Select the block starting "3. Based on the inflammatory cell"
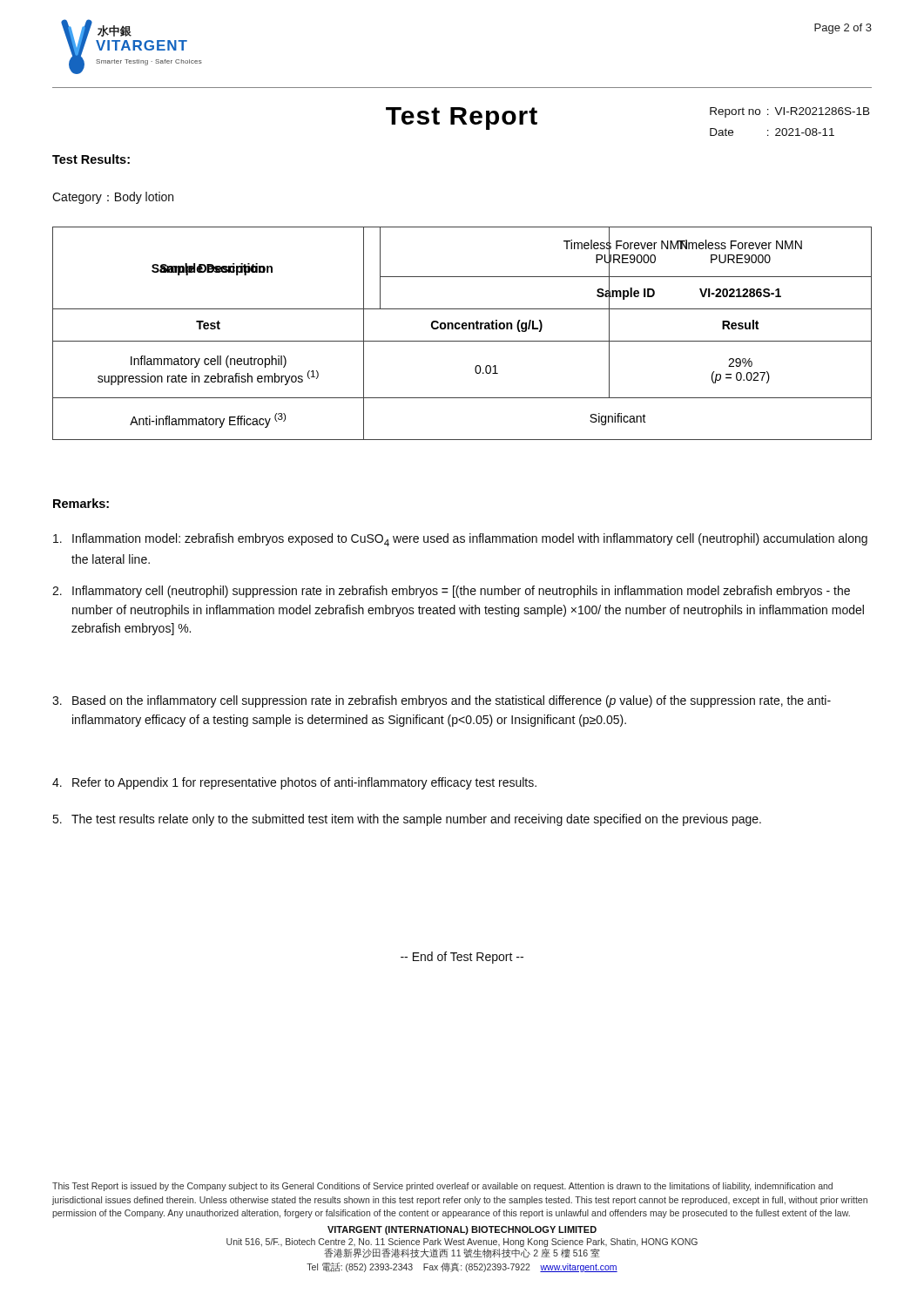Screen dimensions: 1307x924 click(x=462, y=711)
